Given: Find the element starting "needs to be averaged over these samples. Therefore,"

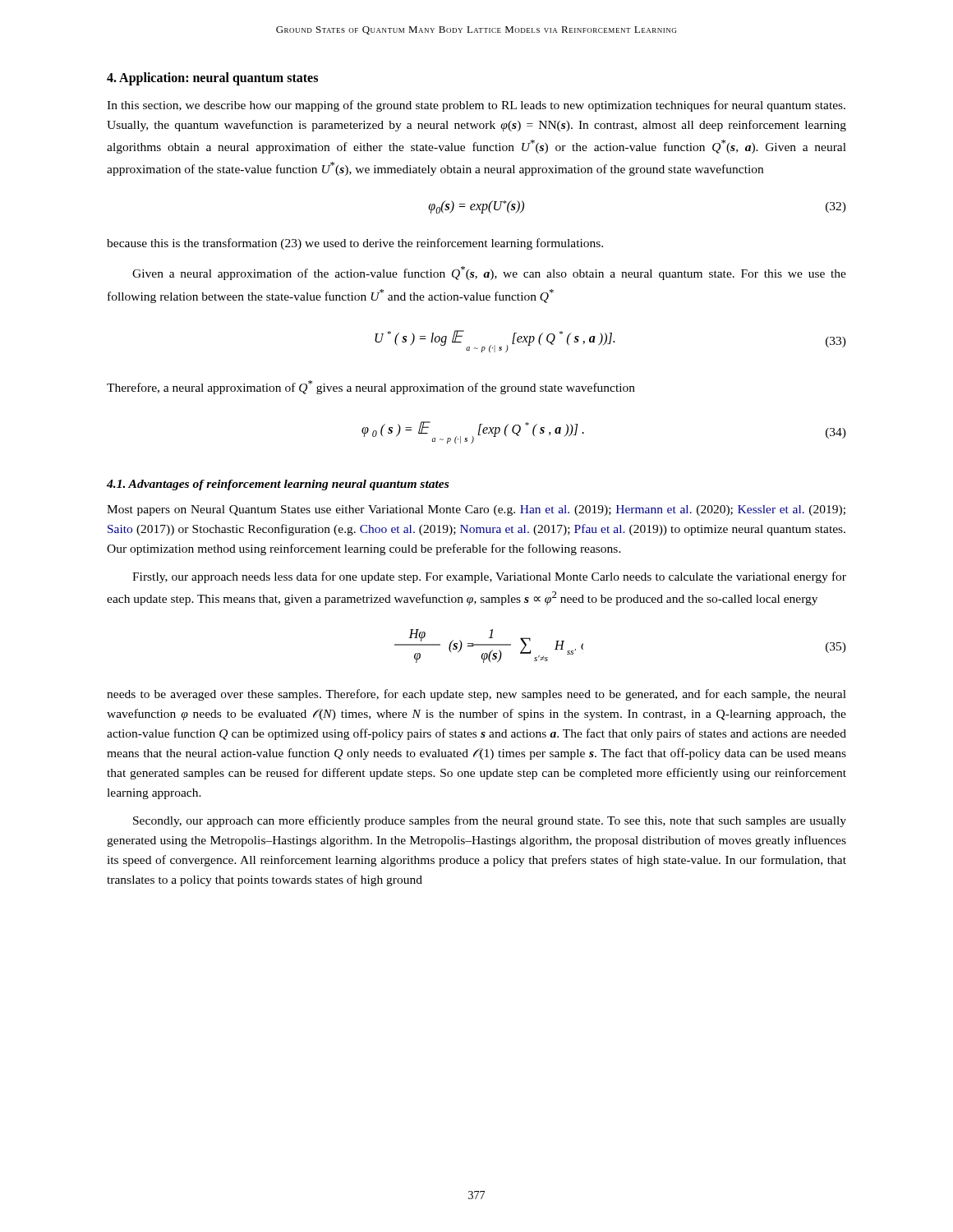Looking at the screenshot, I should (476, 787).
